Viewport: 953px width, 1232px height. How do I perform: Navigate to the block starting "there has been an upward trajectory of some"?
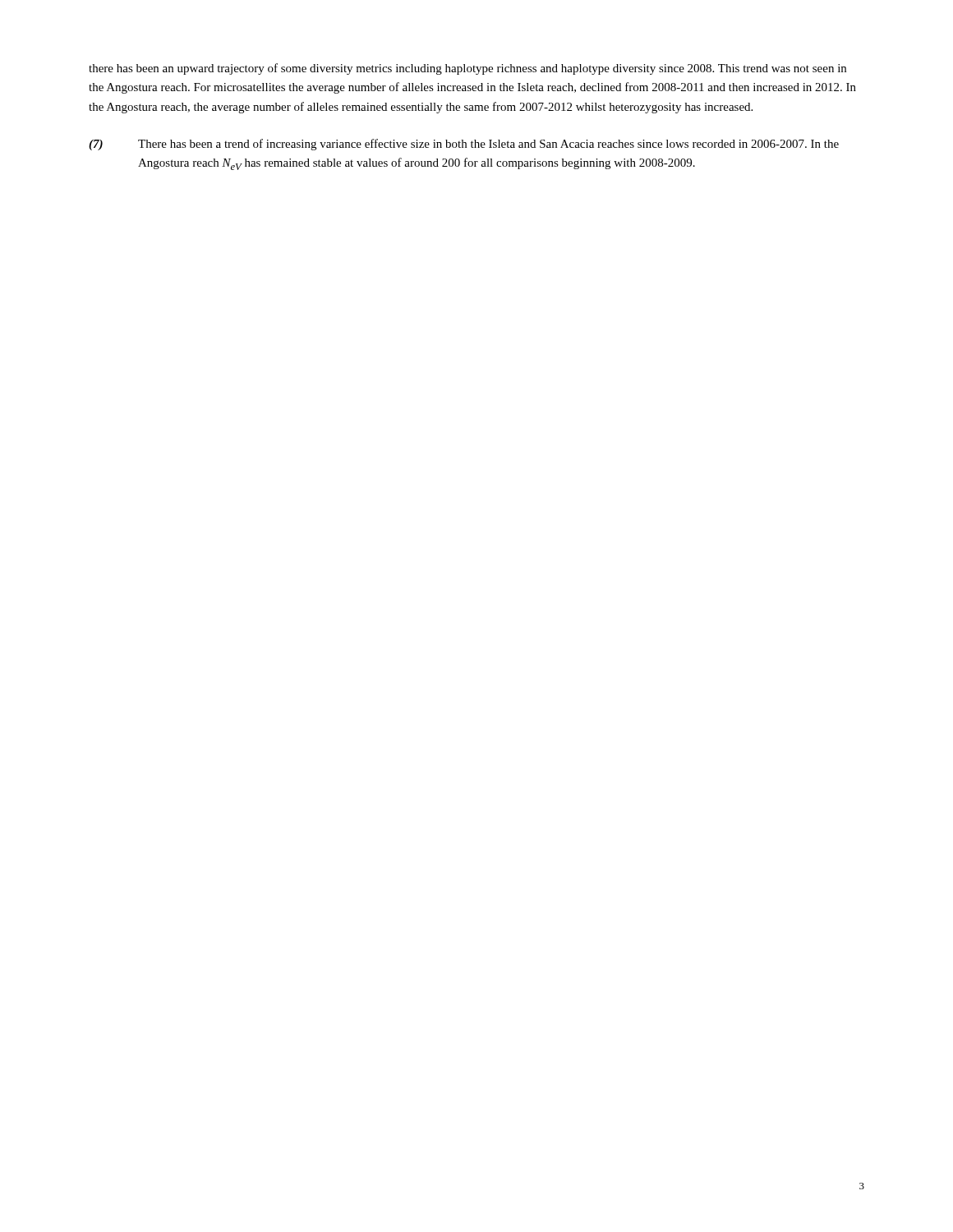click(x=472, y=87)
